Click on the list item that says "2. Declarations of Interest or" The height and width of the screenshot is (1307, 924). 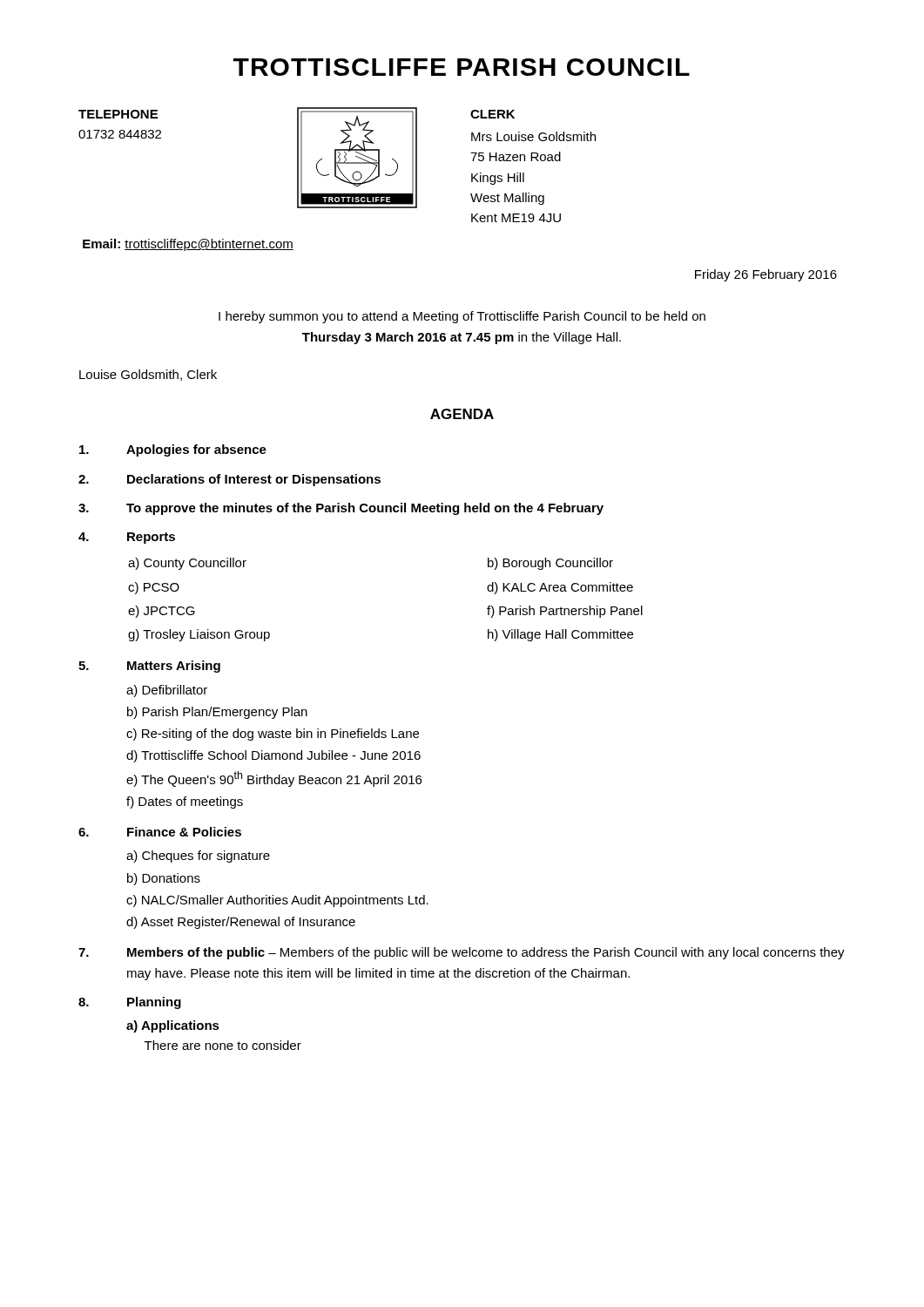pyautogui.click(x=229, y=480)
